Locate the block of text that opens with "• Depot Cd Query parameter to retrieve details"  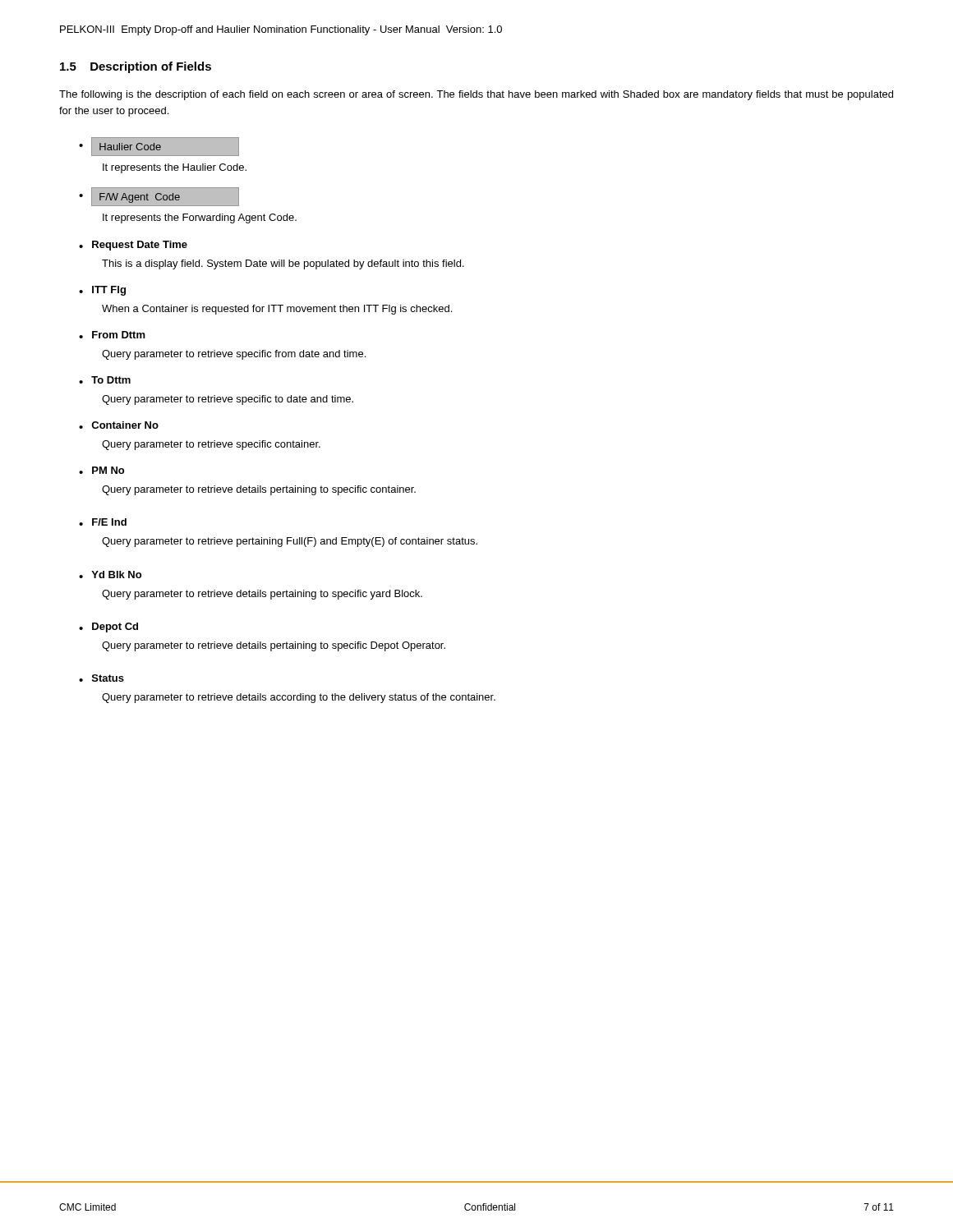[108, 627]
